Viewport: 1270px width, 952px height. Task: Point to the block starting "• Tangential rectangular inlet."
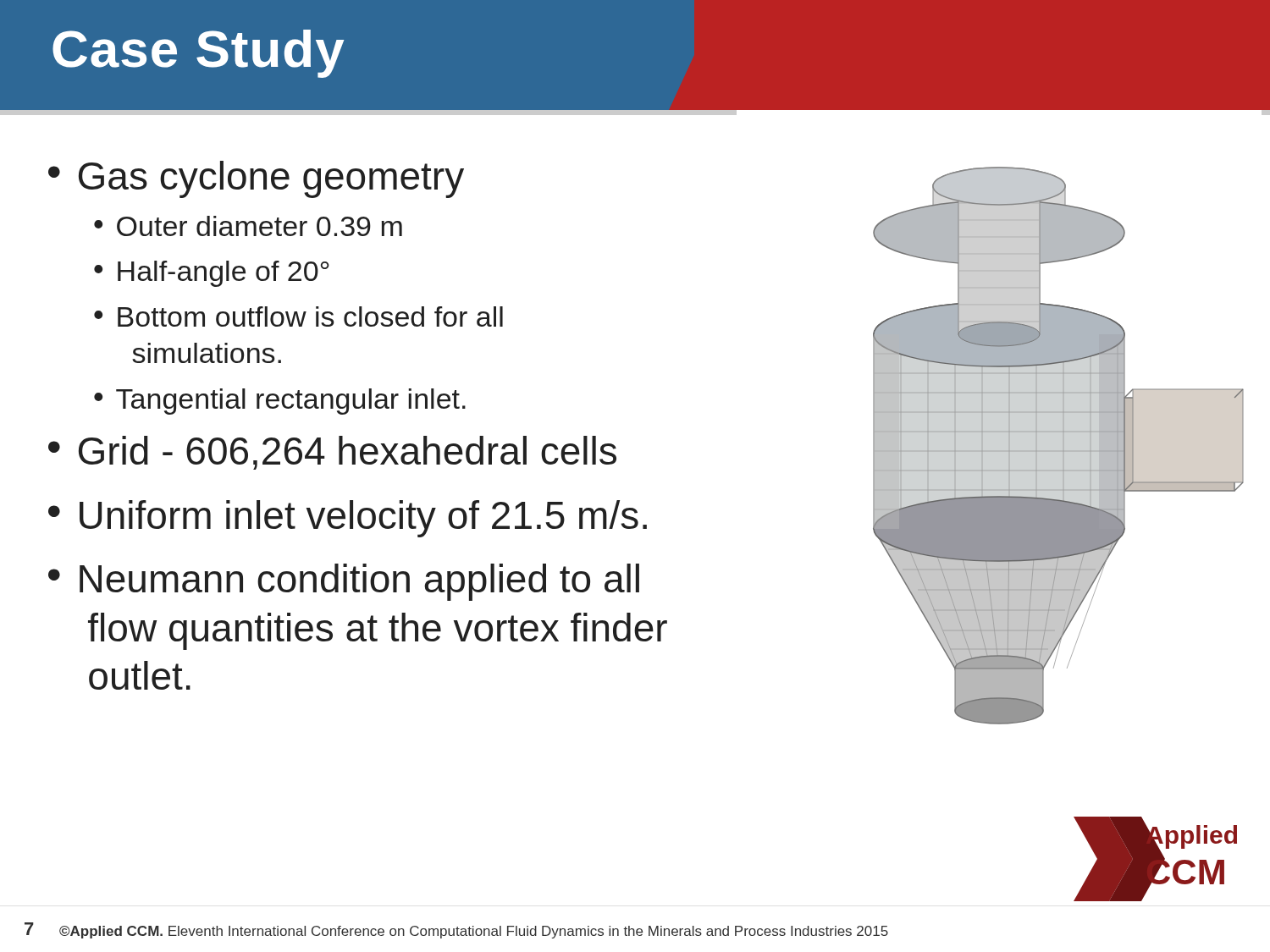[280, 399]
